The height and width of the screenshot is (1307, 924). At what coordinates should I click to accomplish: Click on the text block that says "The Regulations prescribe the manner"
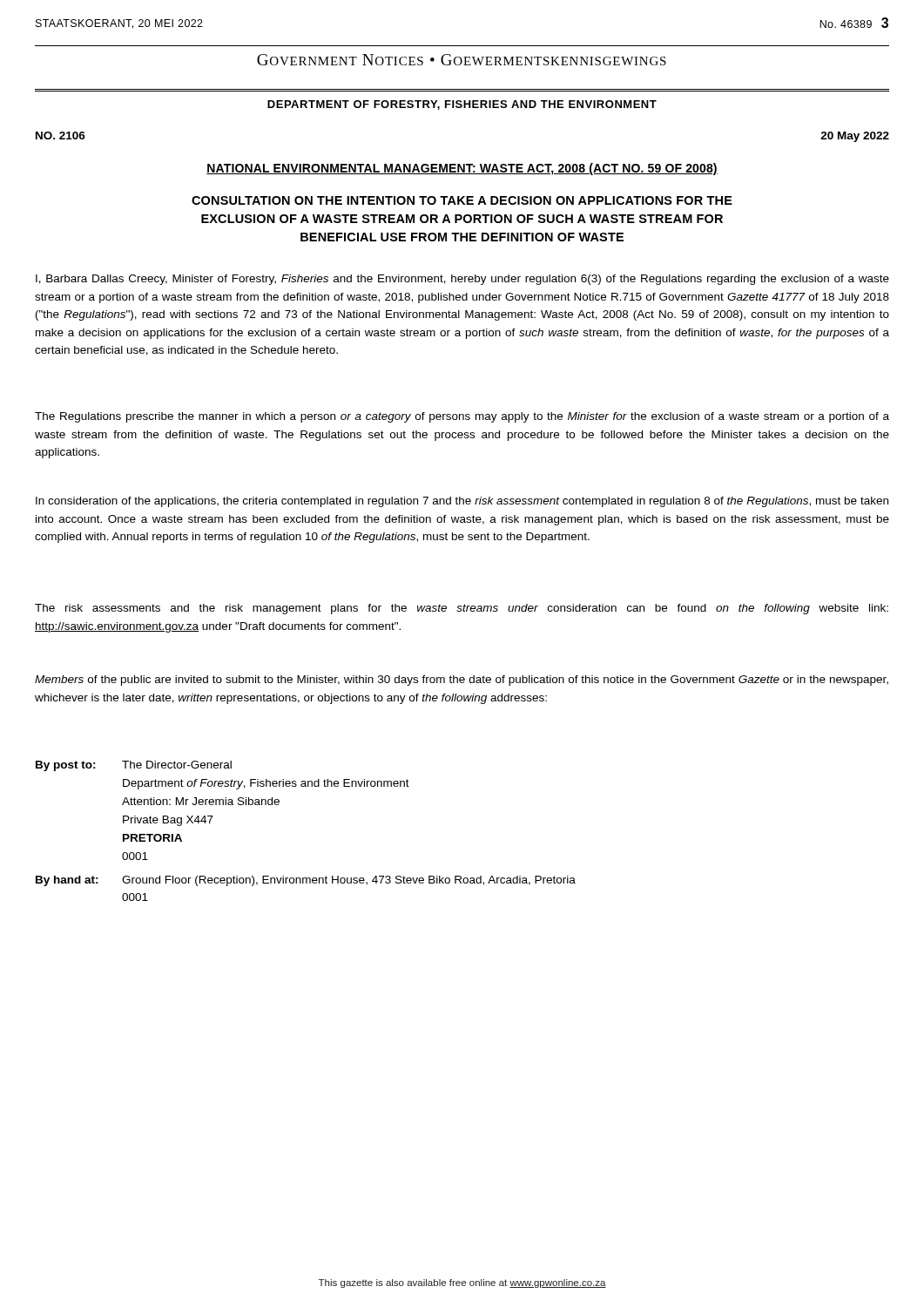(462, 434)
